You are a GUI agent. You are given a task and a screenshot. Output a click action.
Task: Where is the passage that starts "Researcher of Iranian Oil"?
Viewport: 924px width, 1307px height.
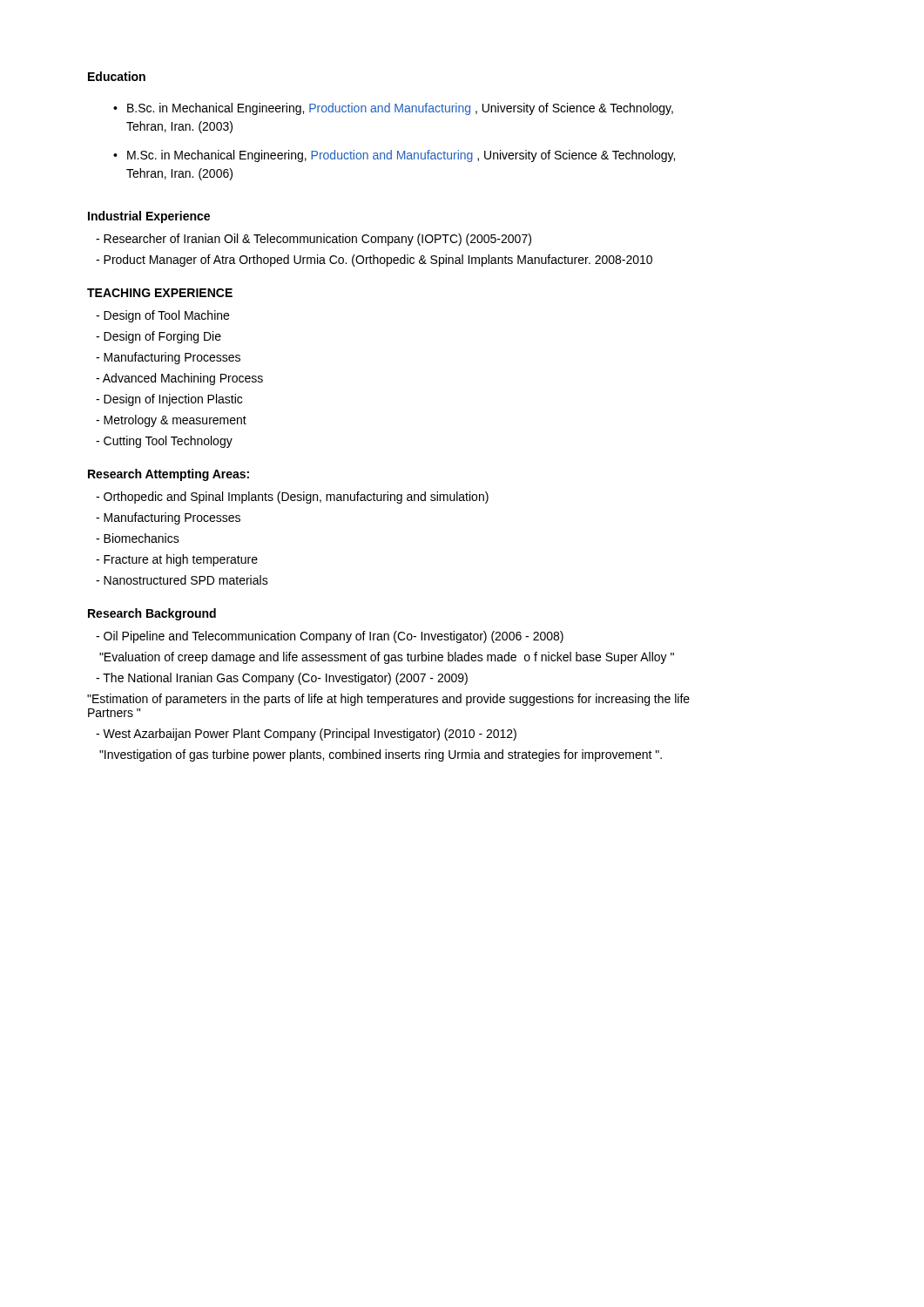(x=314, y=239)
